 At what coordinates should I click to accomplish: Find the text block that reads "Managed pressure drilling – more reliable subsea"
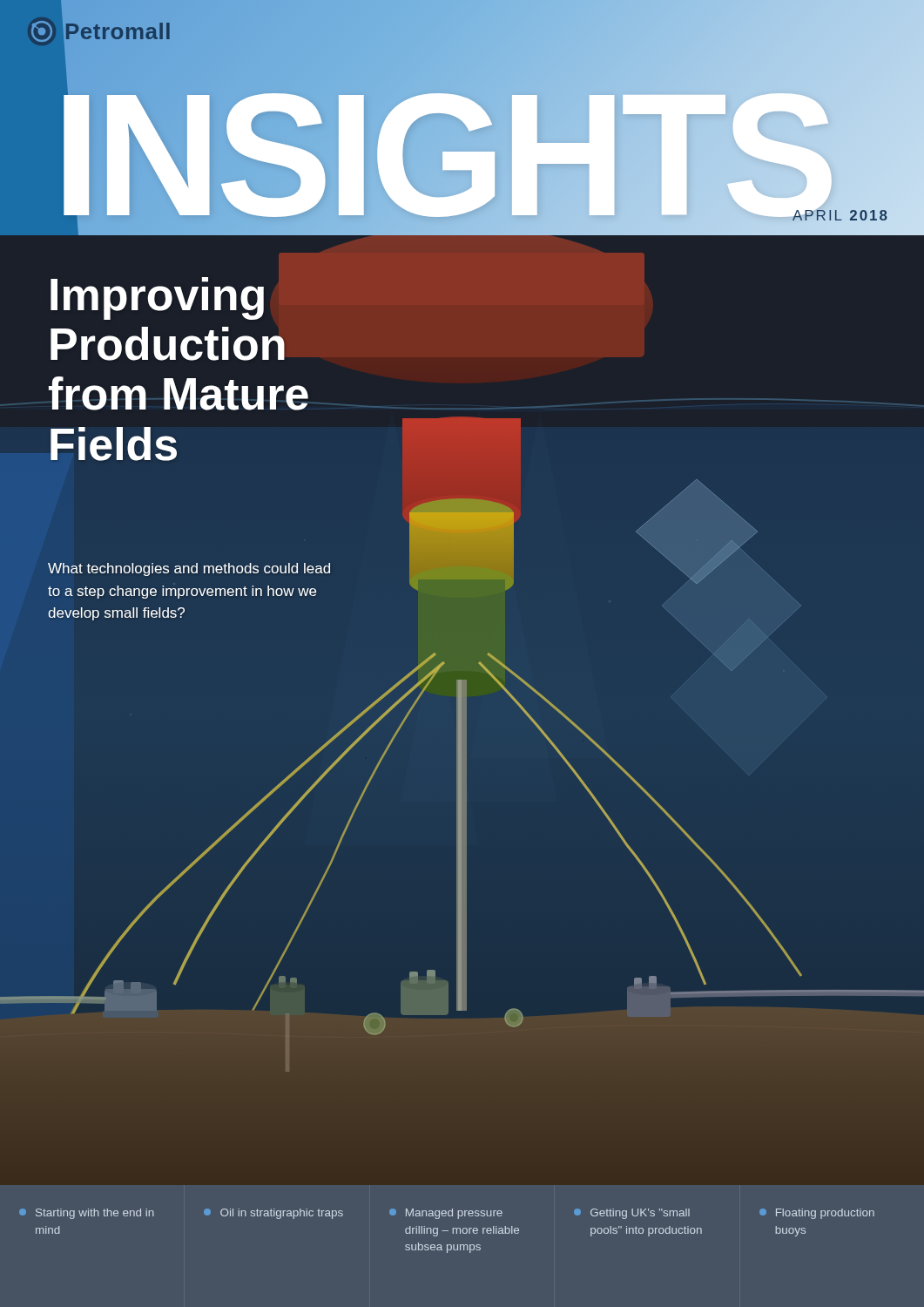pos(463,1230)
